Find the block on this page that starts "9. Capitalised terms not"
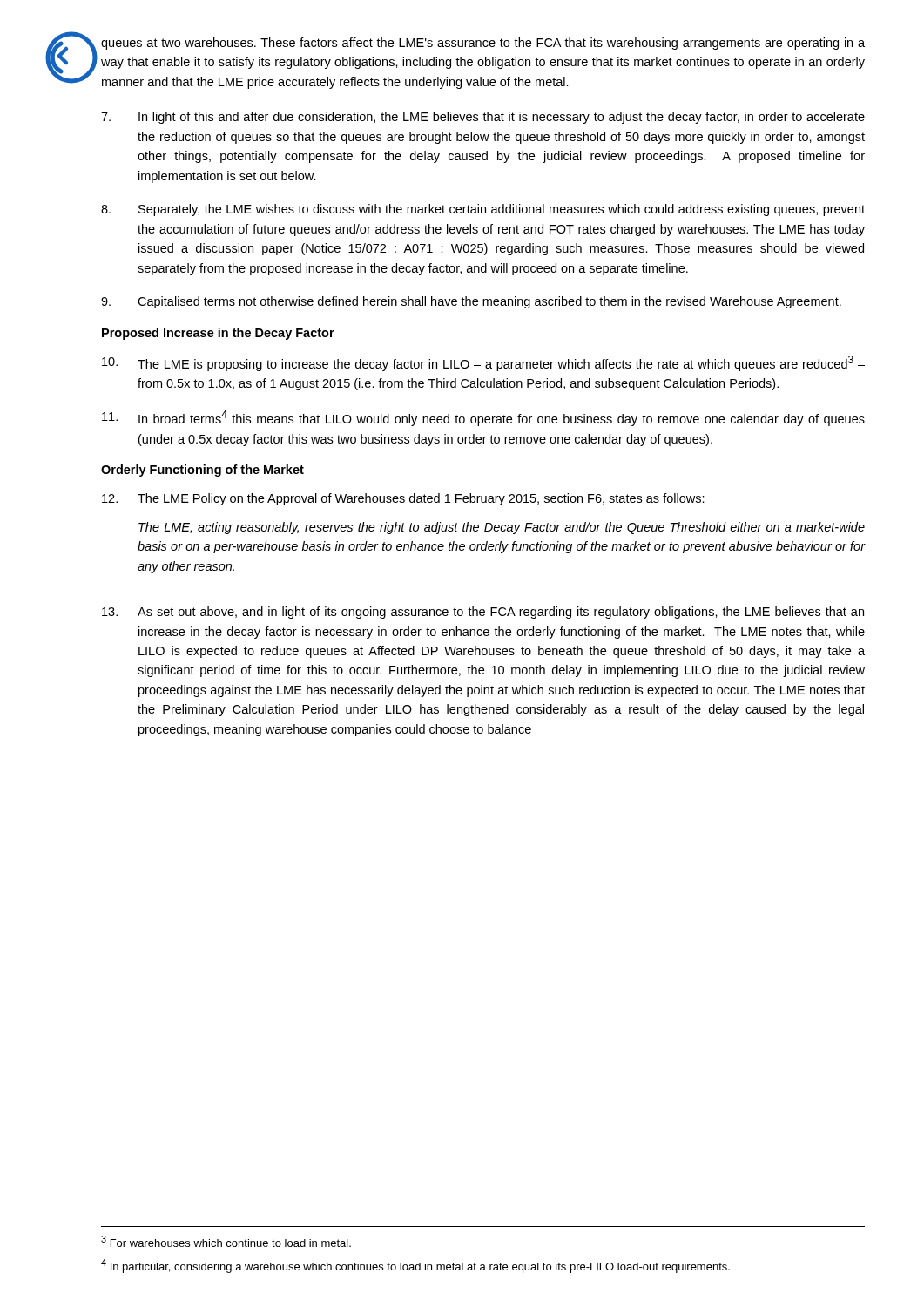This screenshot has width=924, height=1307. click(483, 302)
